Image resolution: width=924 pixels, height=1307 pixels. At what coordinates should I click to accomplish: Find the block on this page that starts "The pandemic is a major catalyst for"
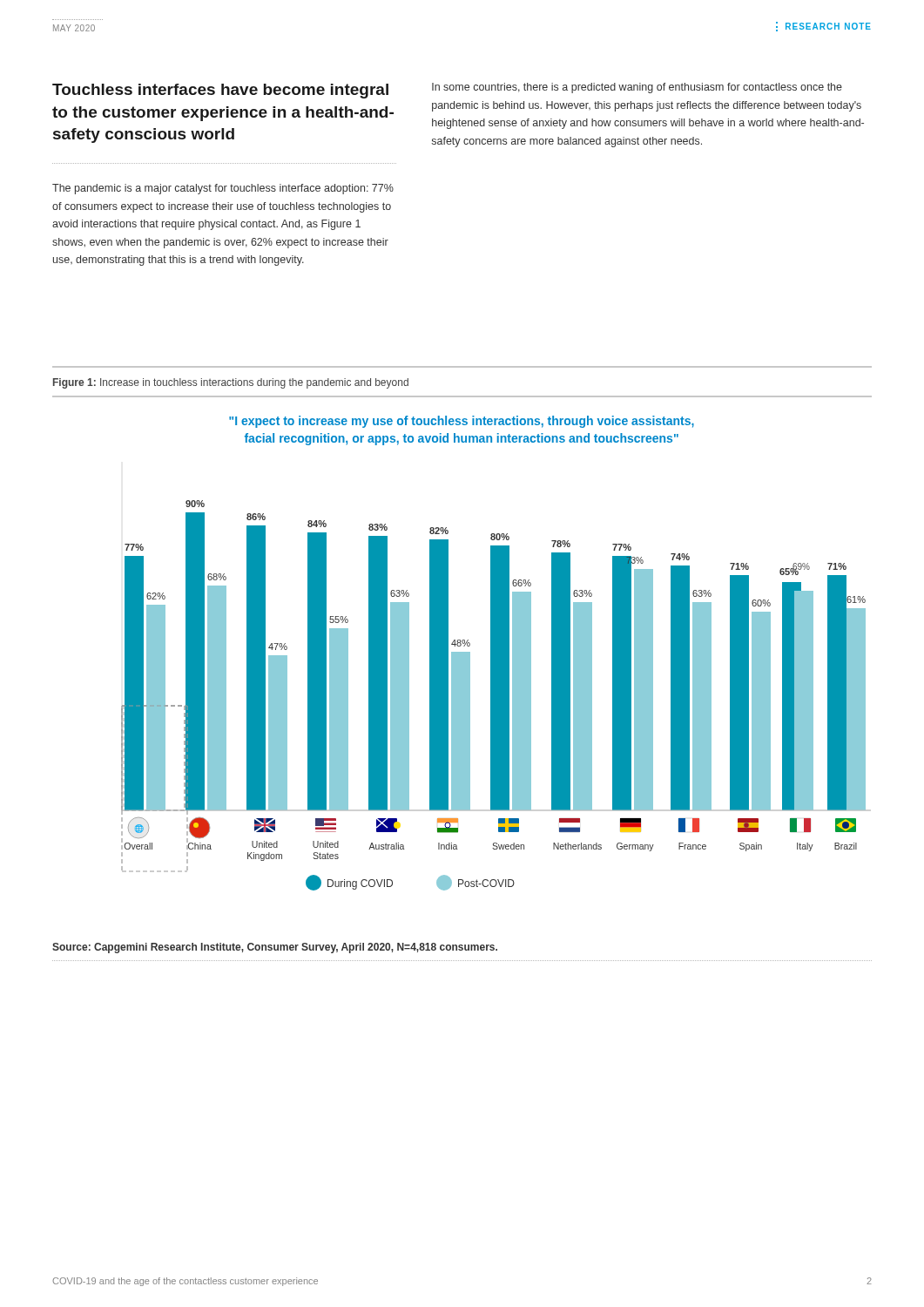(223, 224)
